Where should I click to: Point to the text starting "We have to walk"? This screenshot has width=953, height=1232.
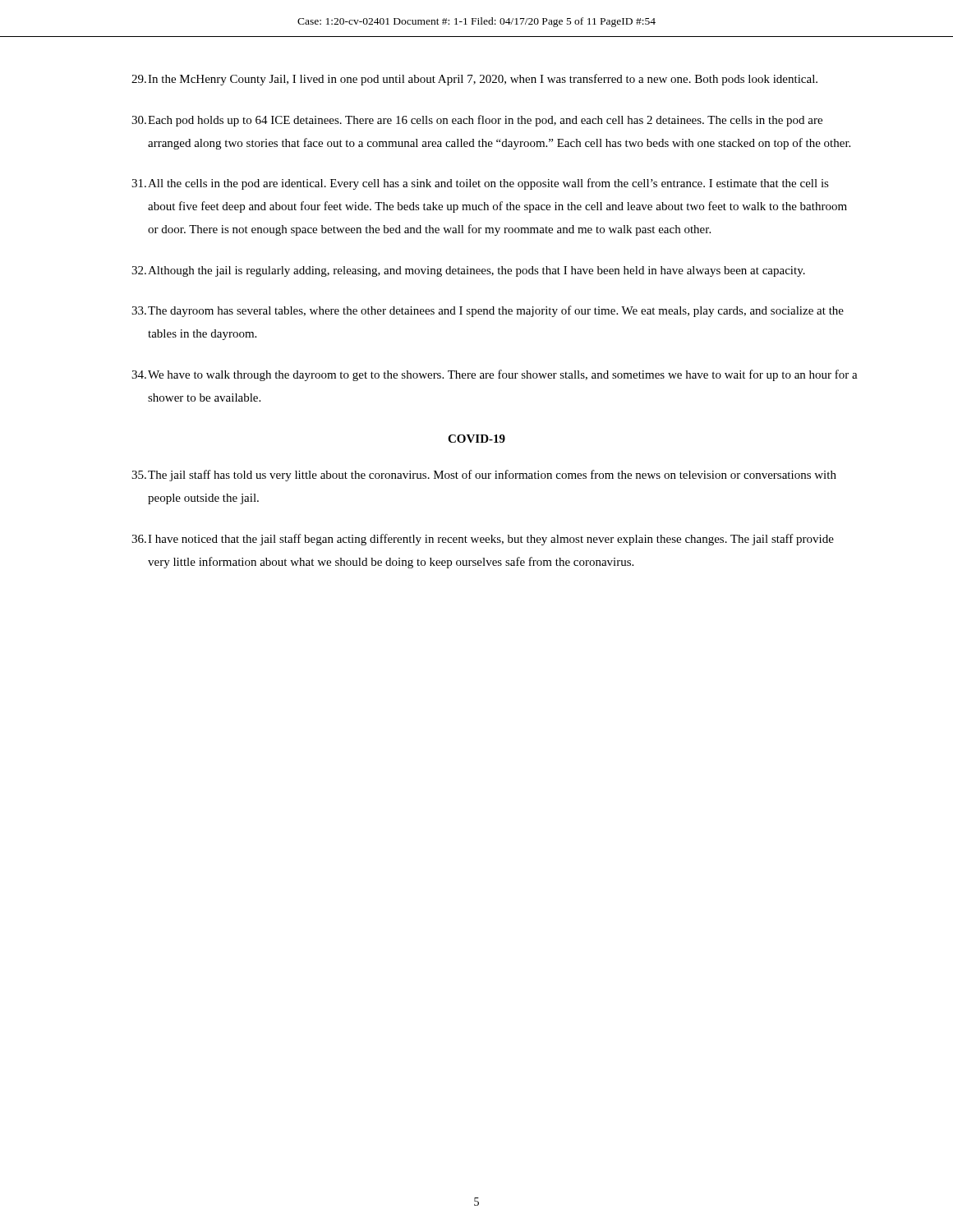[x=474, y=386]
